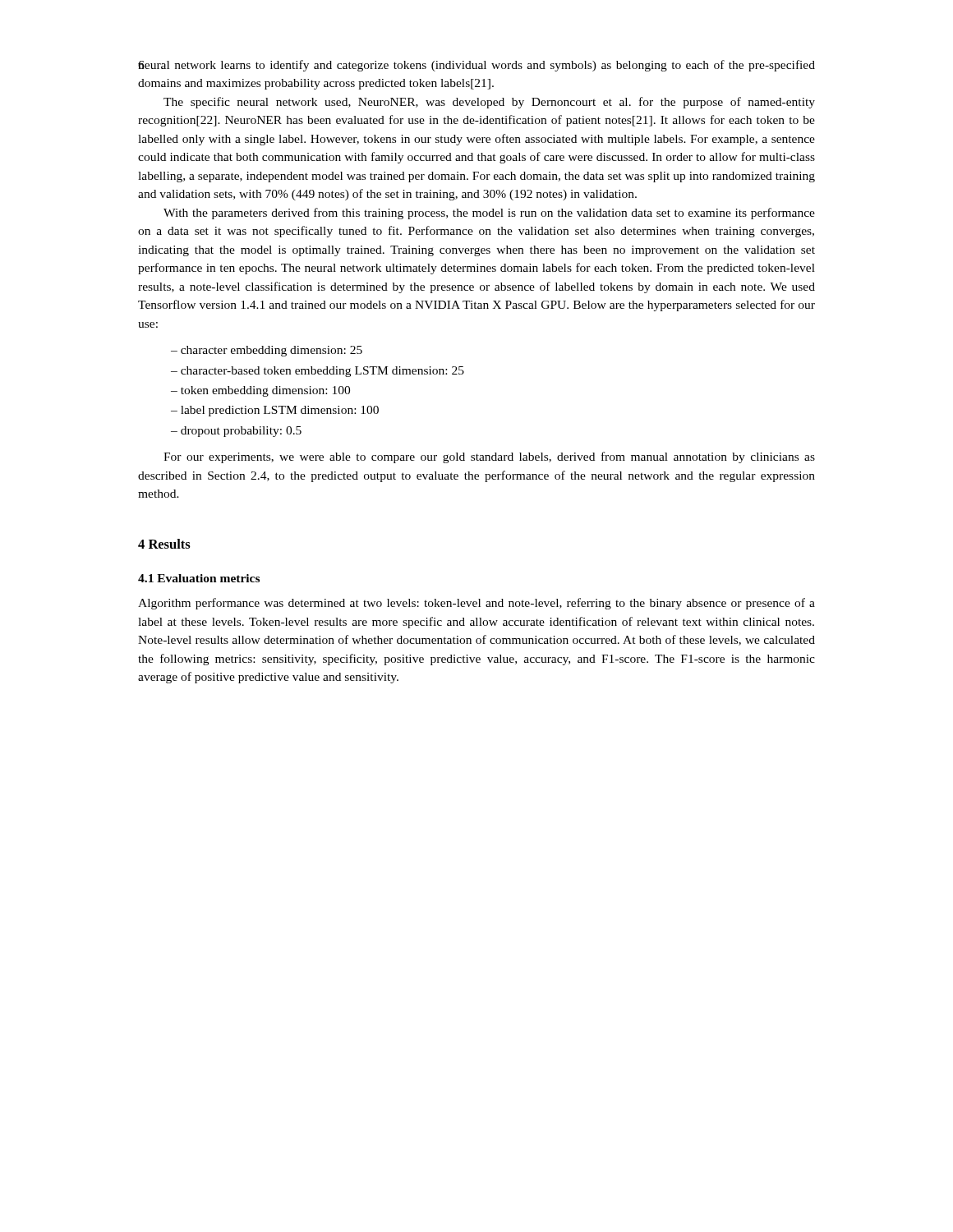Click on the list item that reads "– dropout probability:"

pyautogui.click(x=236, y=430)
